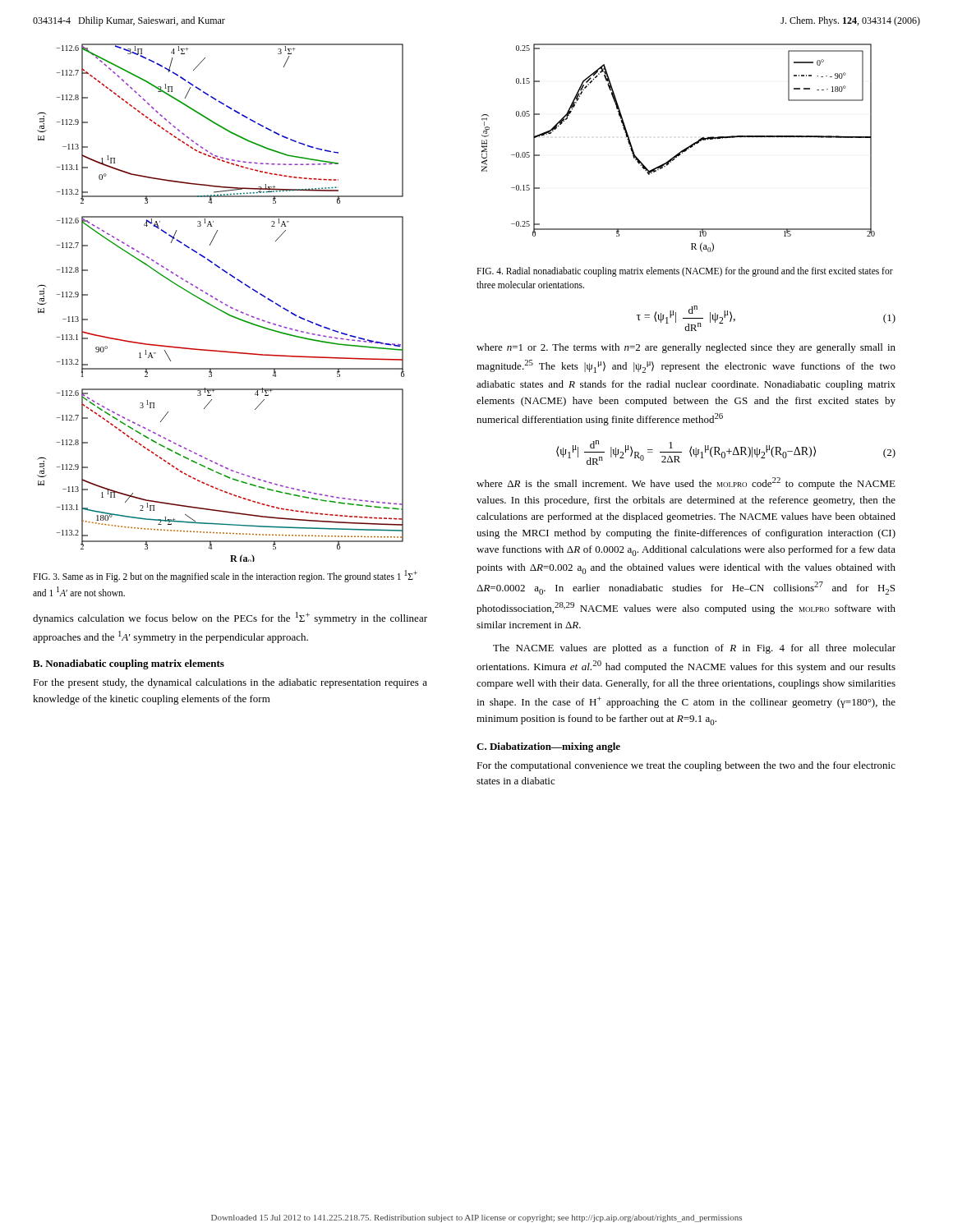Navigate to the element starting "B. Nonadiabatic coupling matrix elements"
Viewport: 953px width, 1232px height.
pyautogui.click(x=129, y=663)
